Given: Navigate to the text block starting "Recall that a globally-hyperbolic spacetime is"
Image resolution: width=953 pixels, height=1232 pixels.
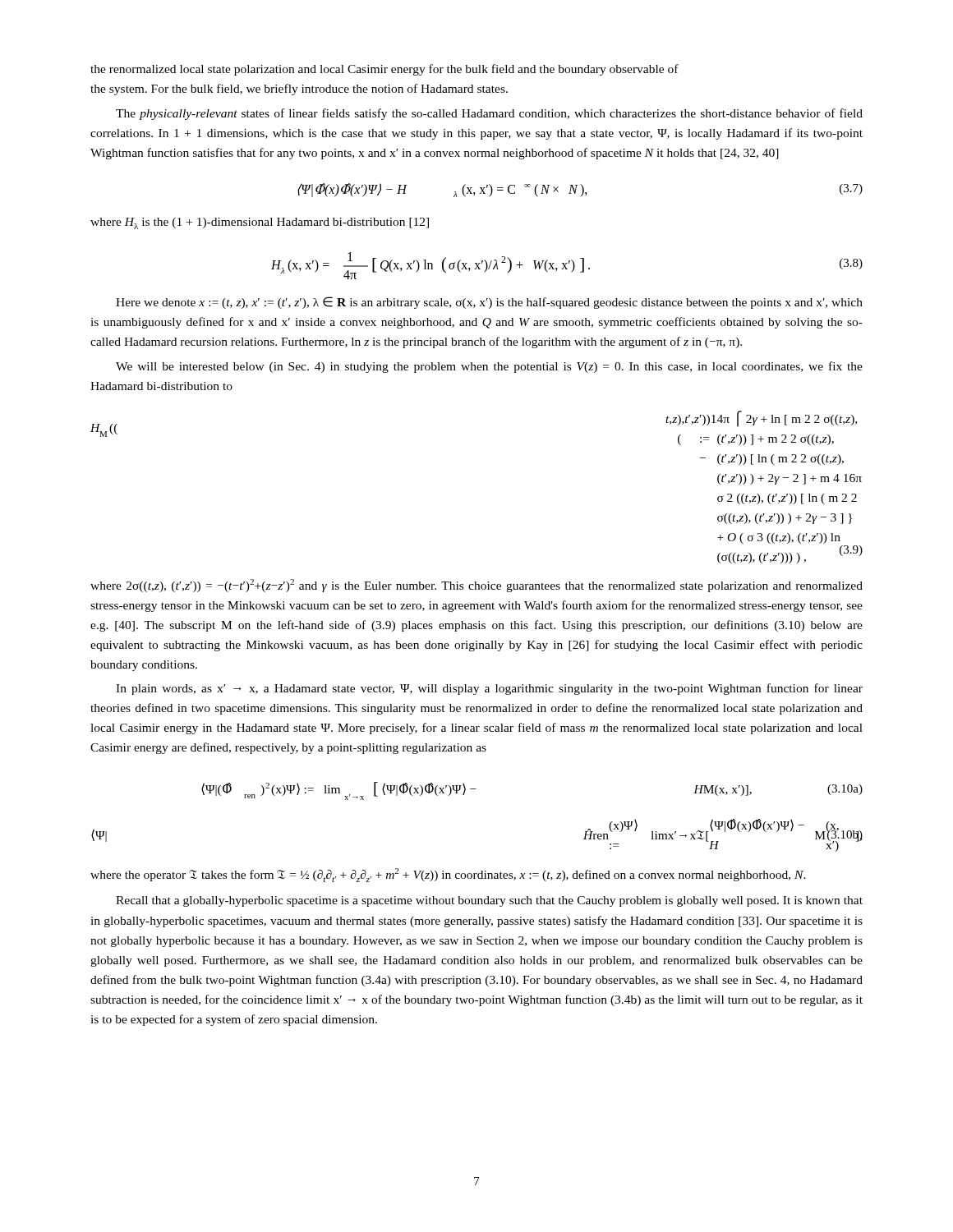Looking at the screenshot, I should point(476,960).
